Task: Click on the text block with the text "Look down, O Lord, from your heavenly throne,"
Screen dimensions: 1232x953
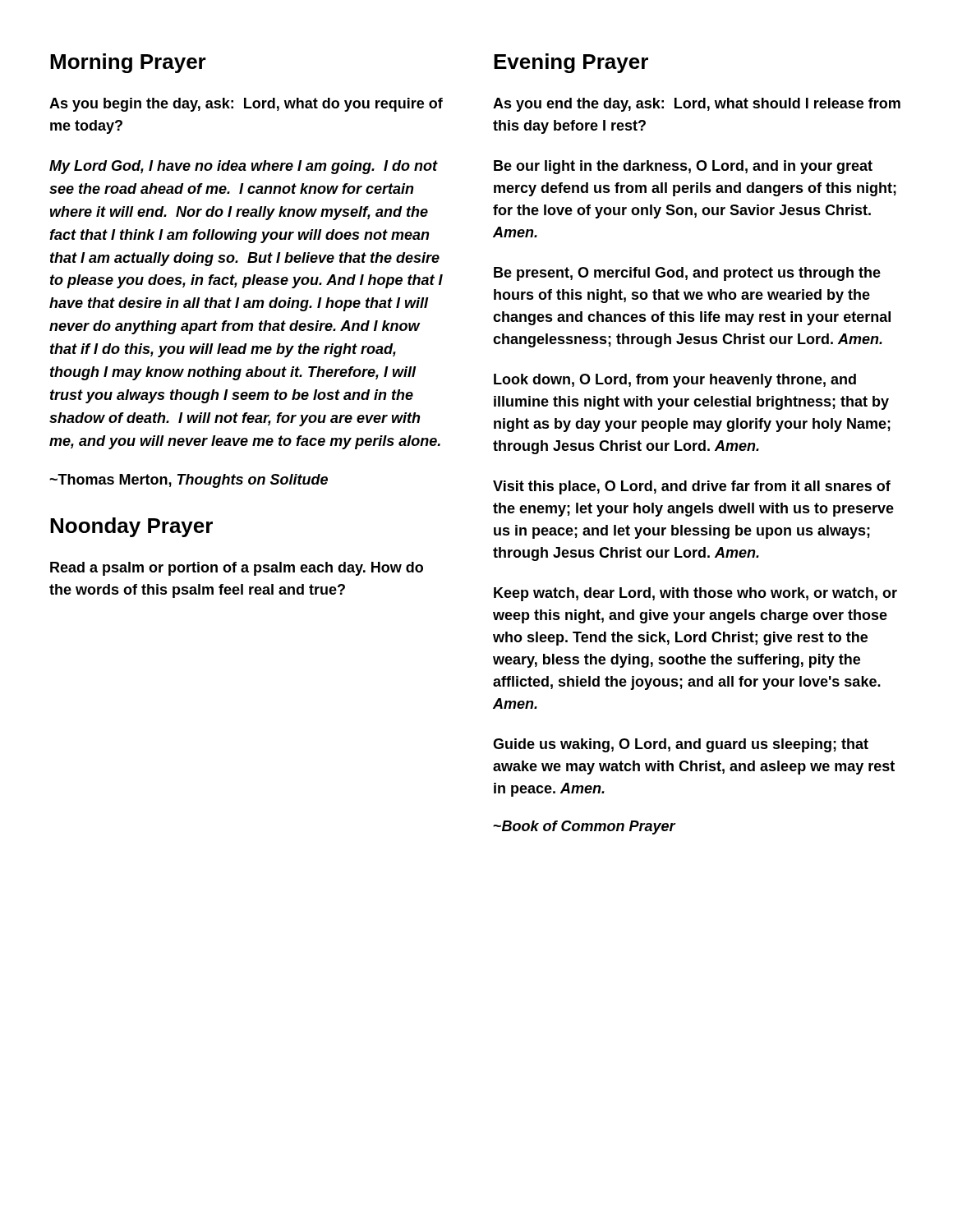Action: tap(692, 413)
